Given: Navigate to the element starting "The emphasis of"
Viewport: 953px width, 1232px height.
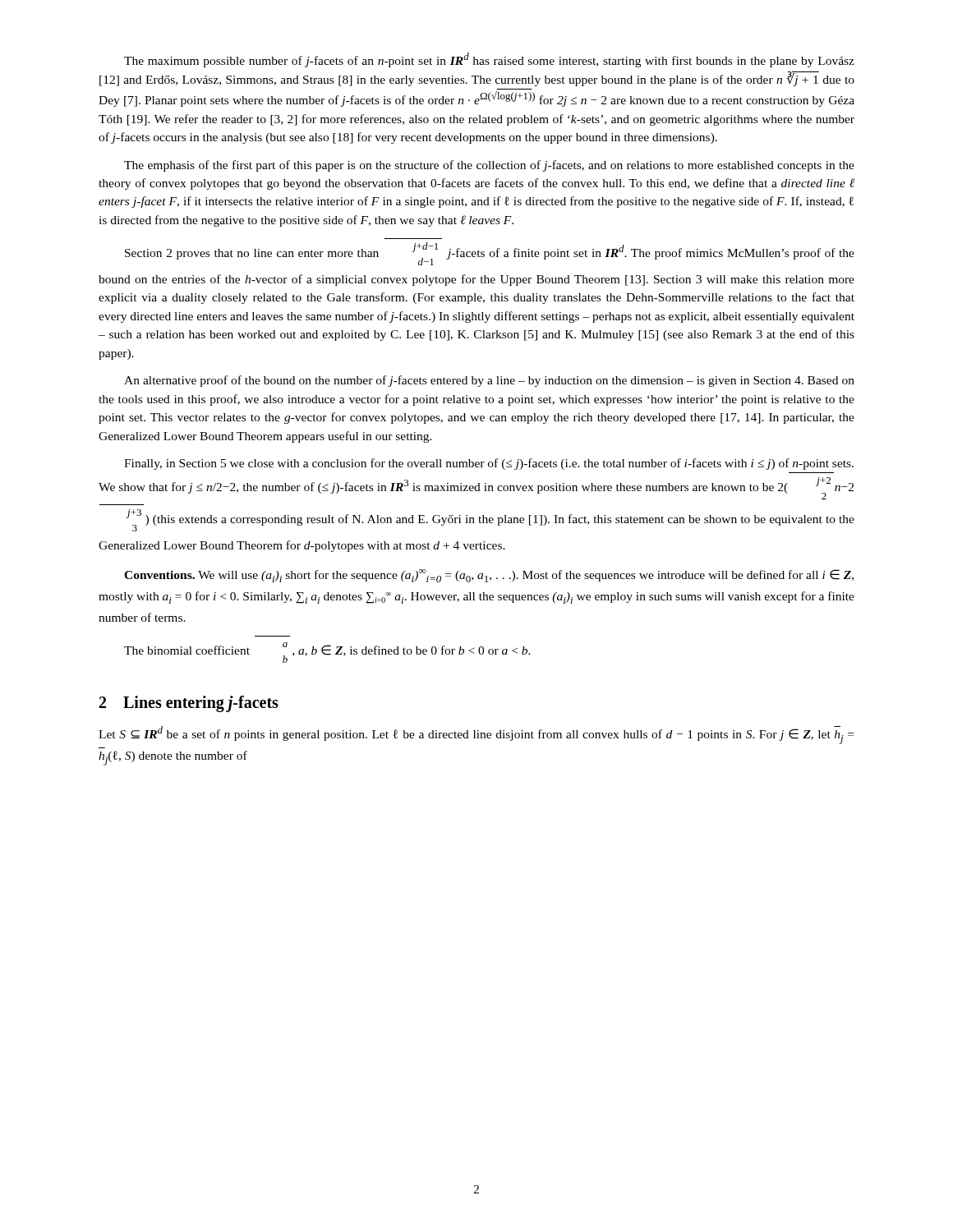Looking at the screenshot, I should tap(476, 192).
